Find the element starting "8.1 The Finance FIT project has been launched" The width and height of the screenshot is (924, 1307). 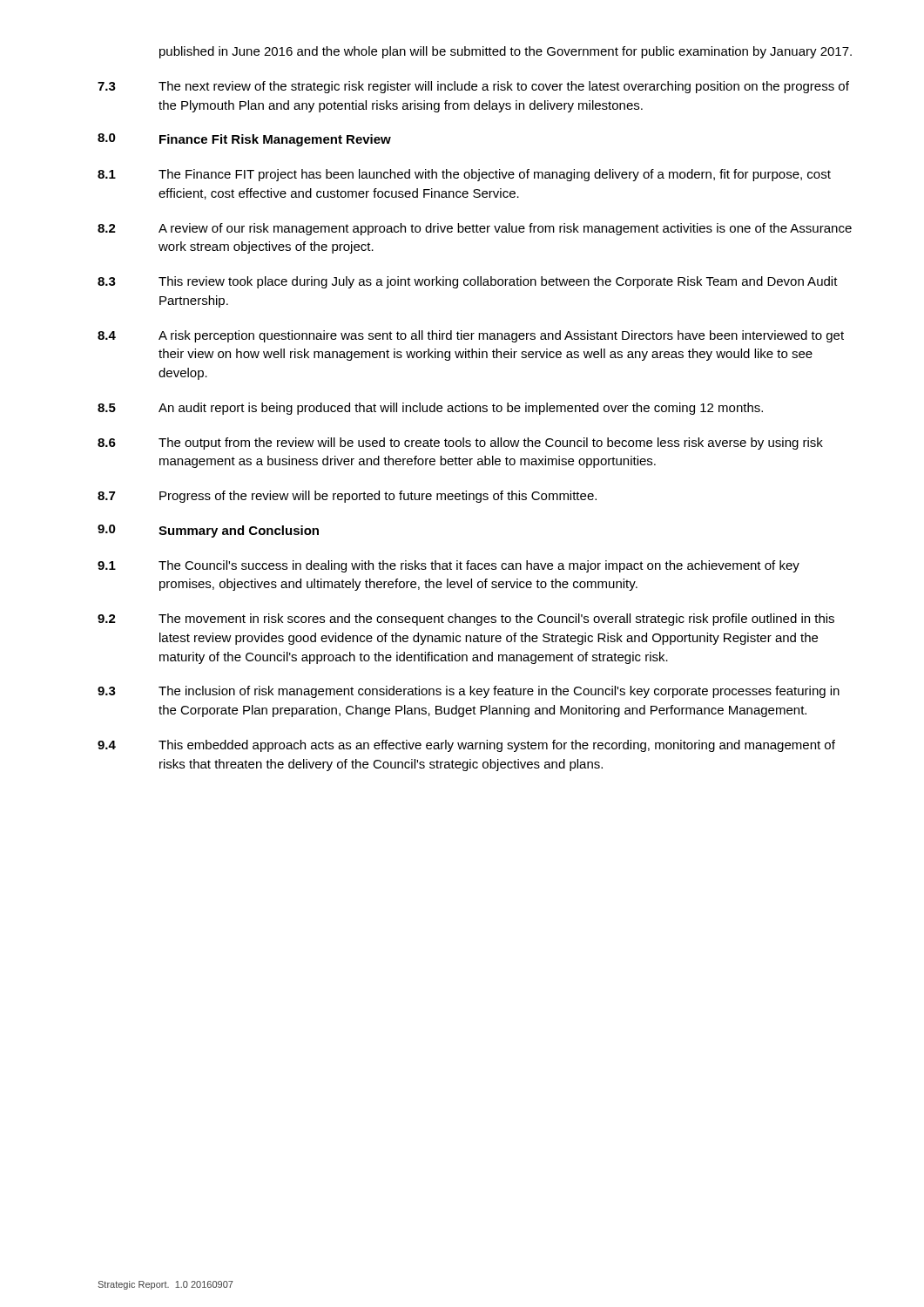476,184
